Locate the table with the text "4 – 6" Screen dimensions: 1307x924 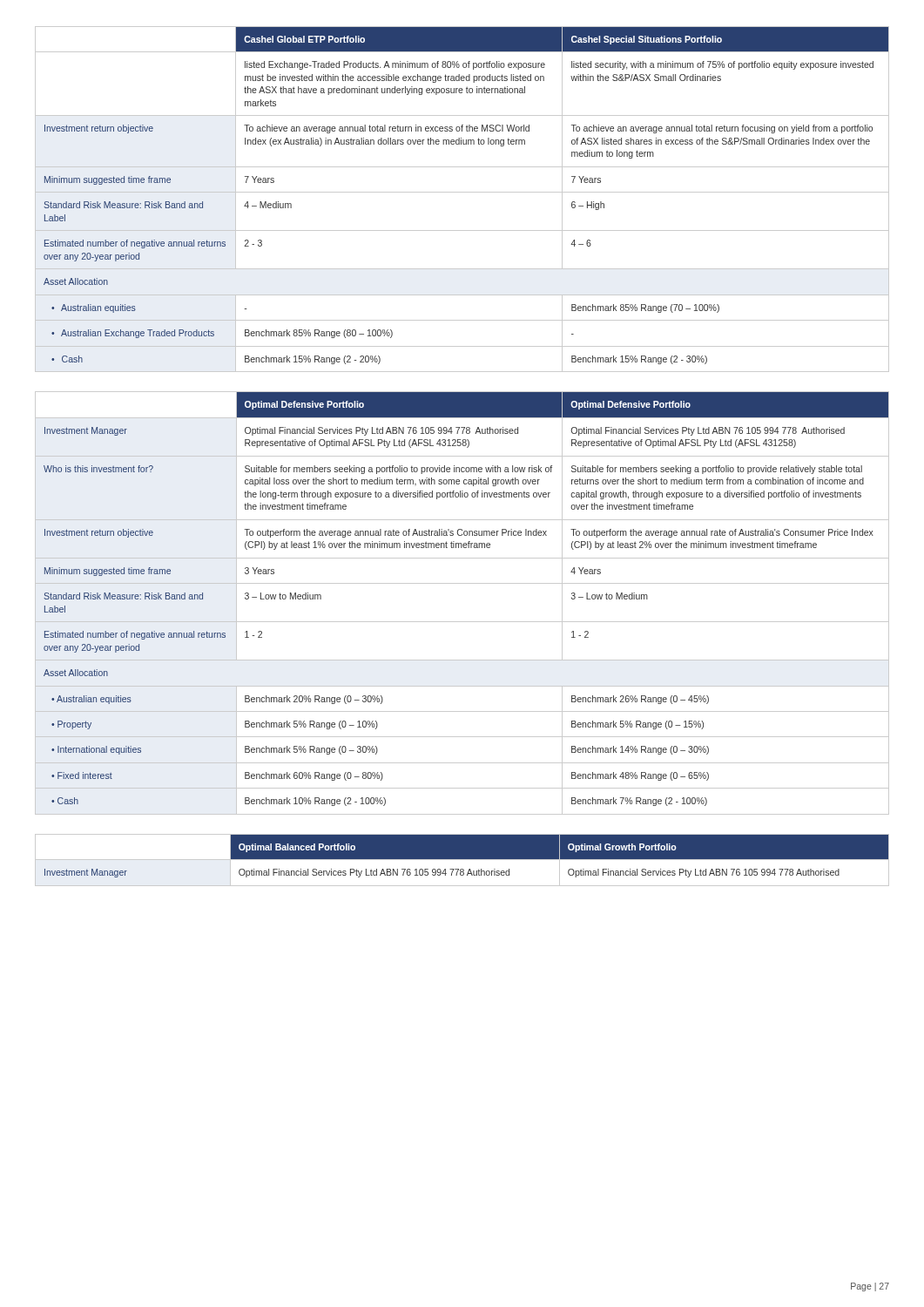click(x=462, y=199)
